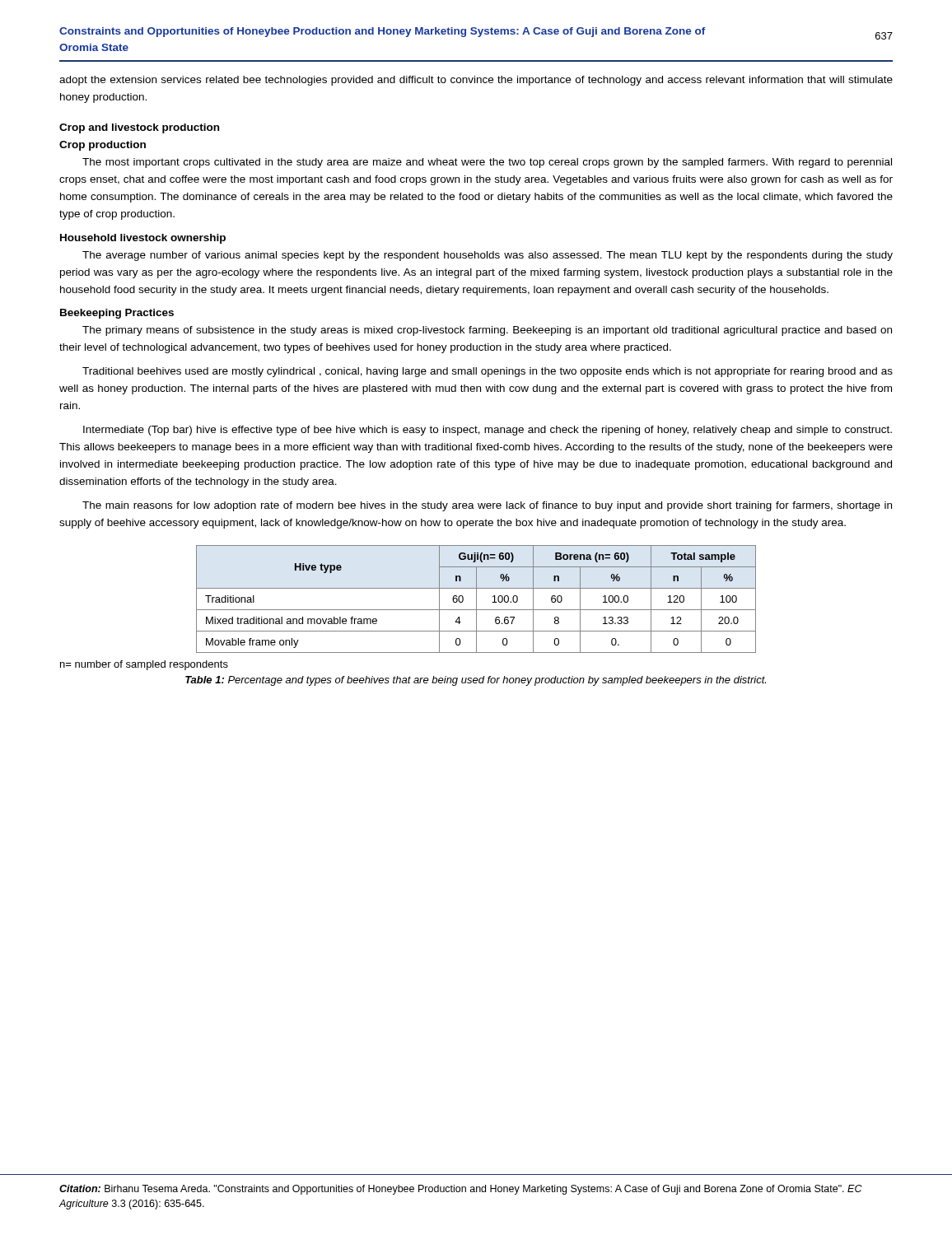The height and width of the screenshot is (1235, 952).
Task: Find the text block that reads "The main reasons for low adoption"
Action: (x=476, y=514)
